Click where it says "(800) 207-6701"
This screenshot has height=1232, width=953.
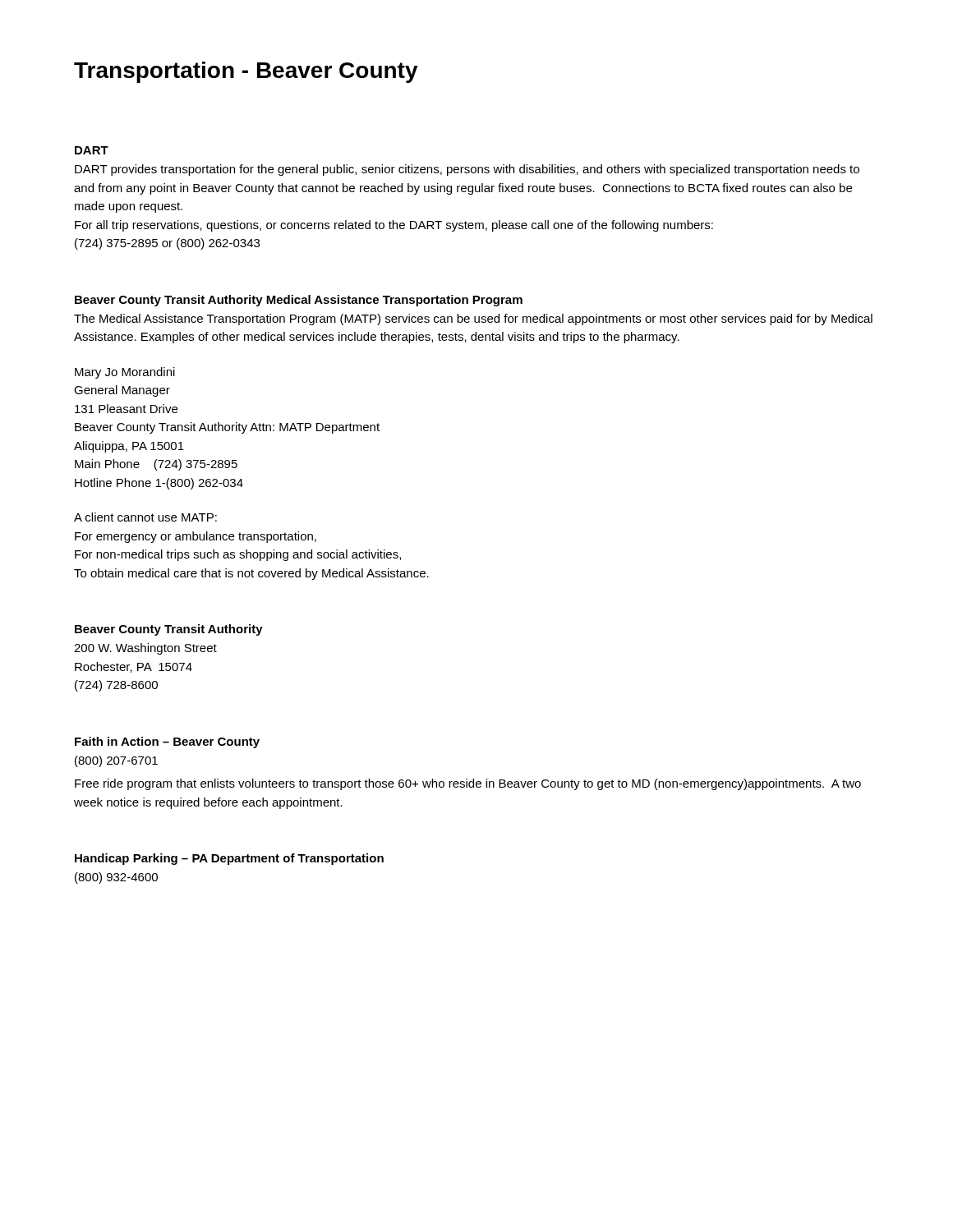pyautogui.click(x=116, y=760)
